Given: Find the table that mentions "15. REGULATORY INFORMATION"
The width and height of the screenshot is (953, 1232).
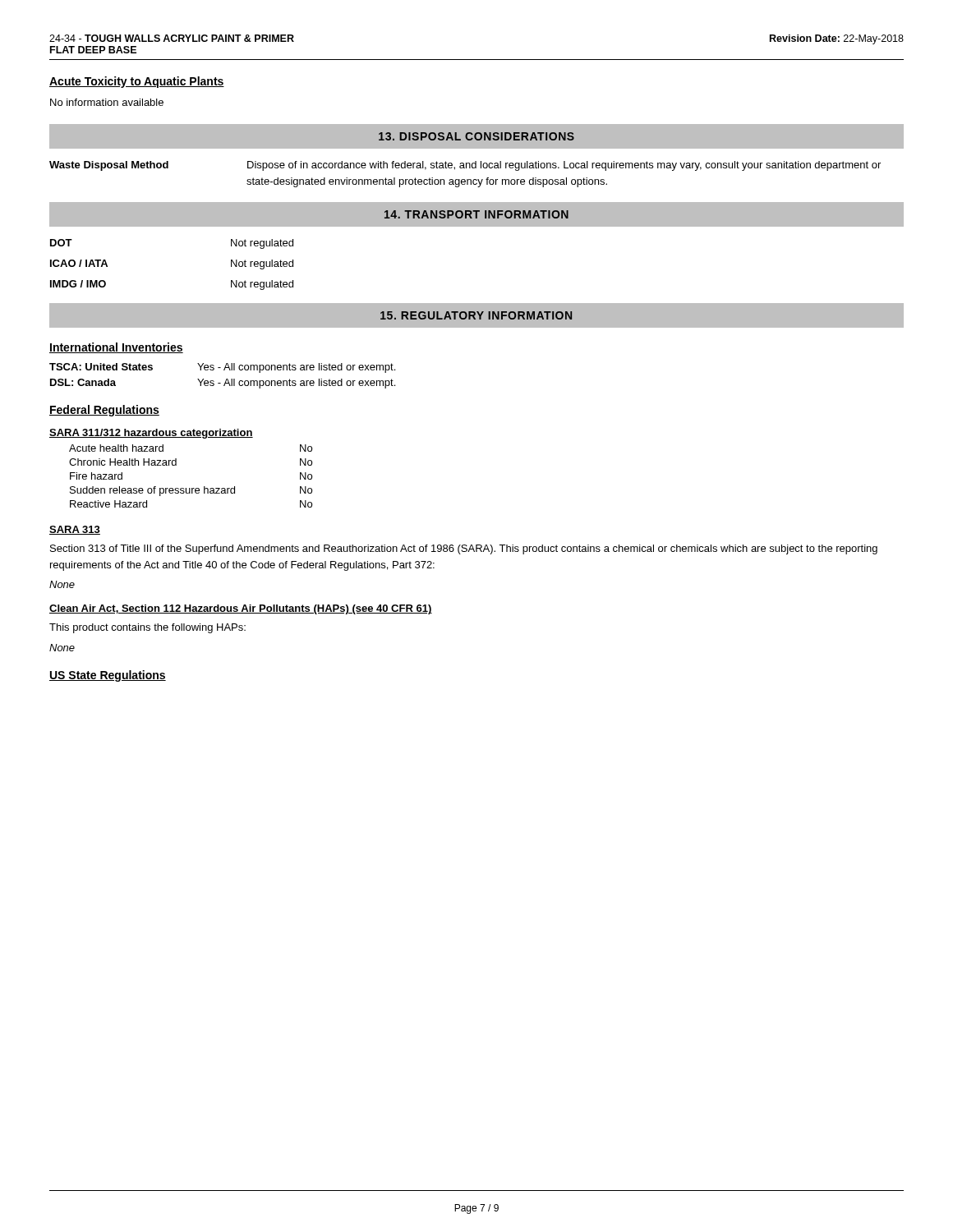Looking at the screenshot, I should [476, 316].
